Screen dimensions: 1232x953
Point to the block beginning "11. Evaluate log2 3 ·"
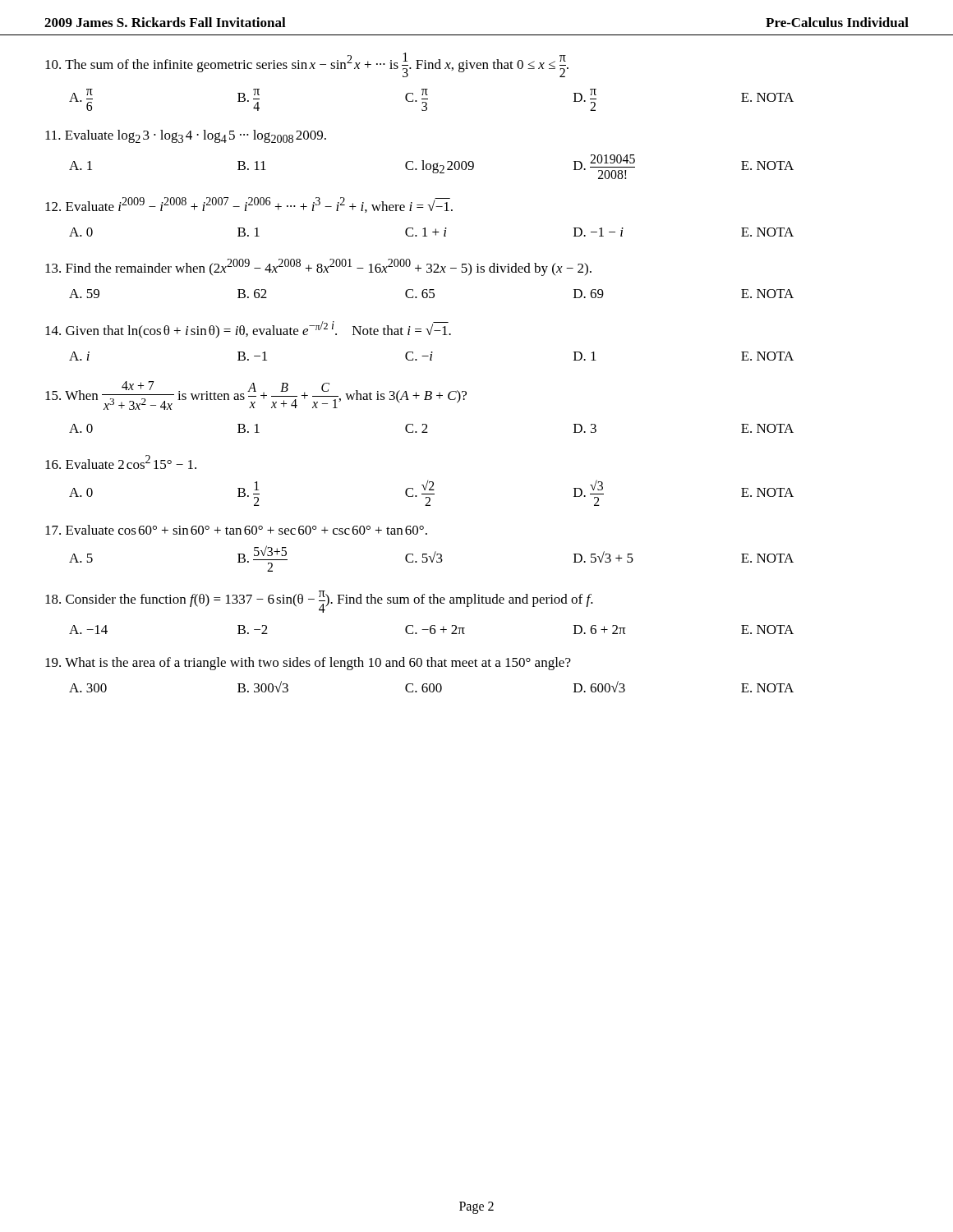tap(476, 153)
